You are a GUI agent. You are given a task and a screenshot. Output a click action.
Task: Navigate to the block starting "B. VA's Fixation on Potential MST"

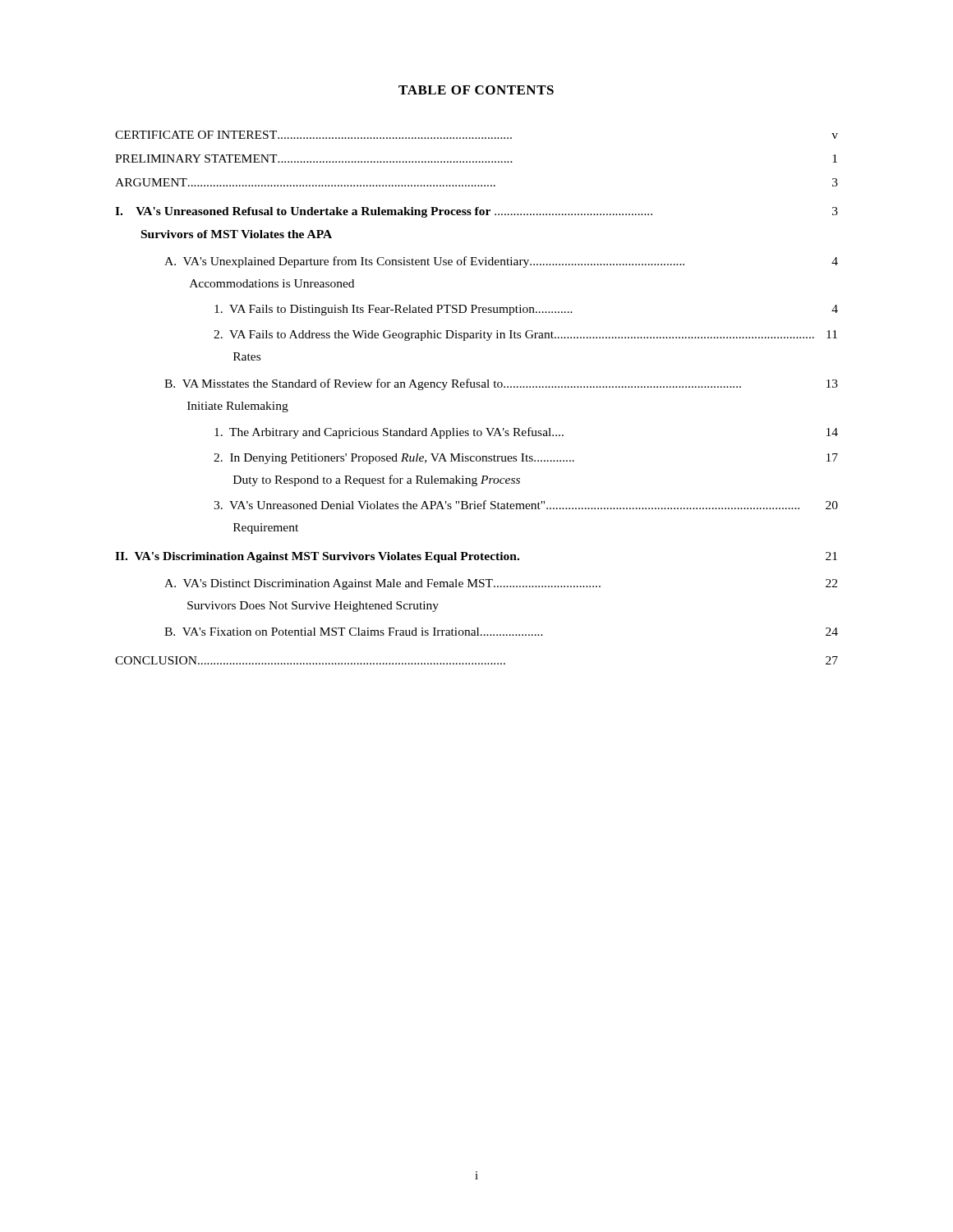[501, 631]
